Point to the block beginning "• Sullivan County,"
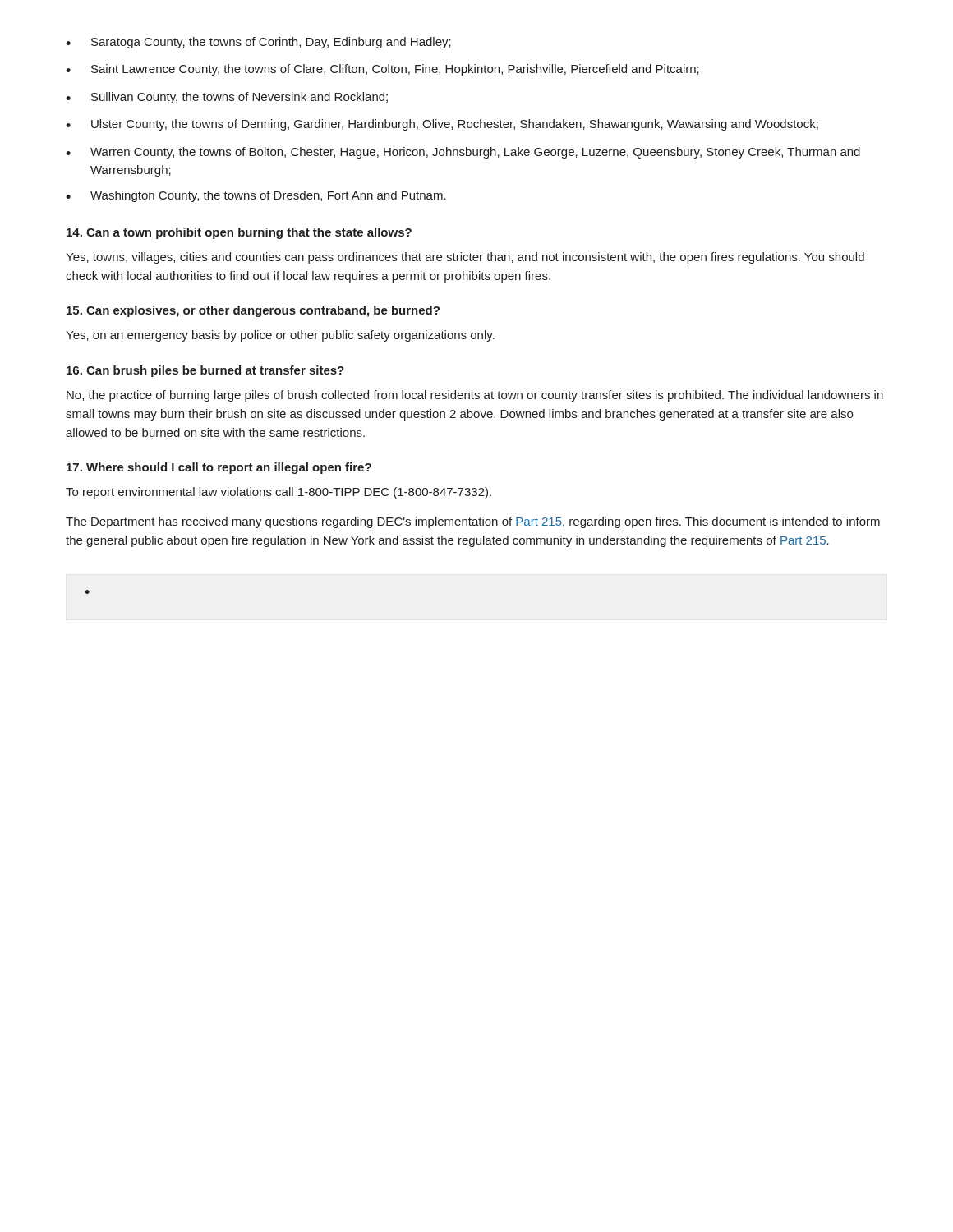The width and height of the screenshot is (953, 1232). [227, 98]
